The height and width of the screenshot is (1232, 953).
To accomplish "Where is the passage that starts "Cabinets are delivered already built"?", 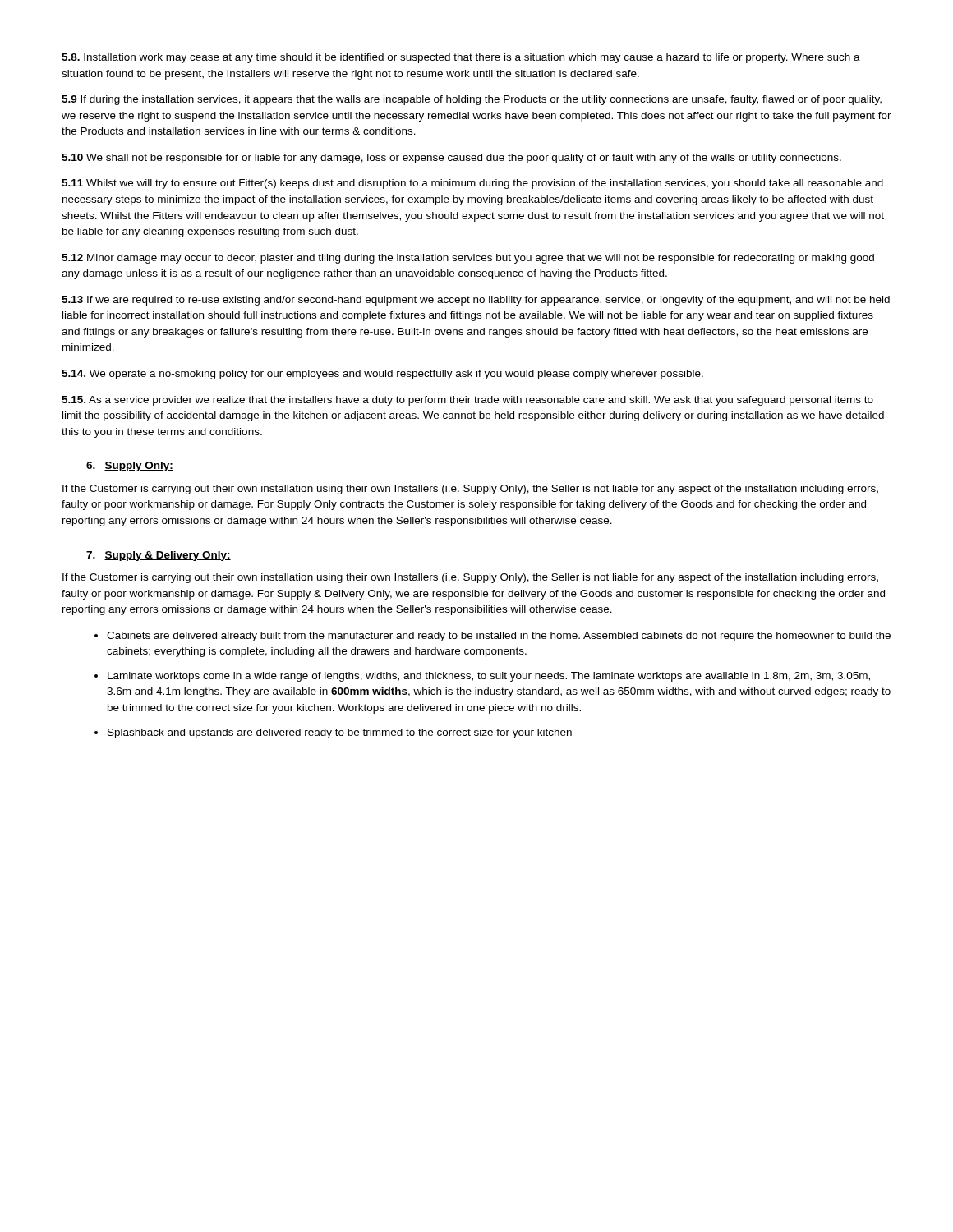I will (499, 643).
